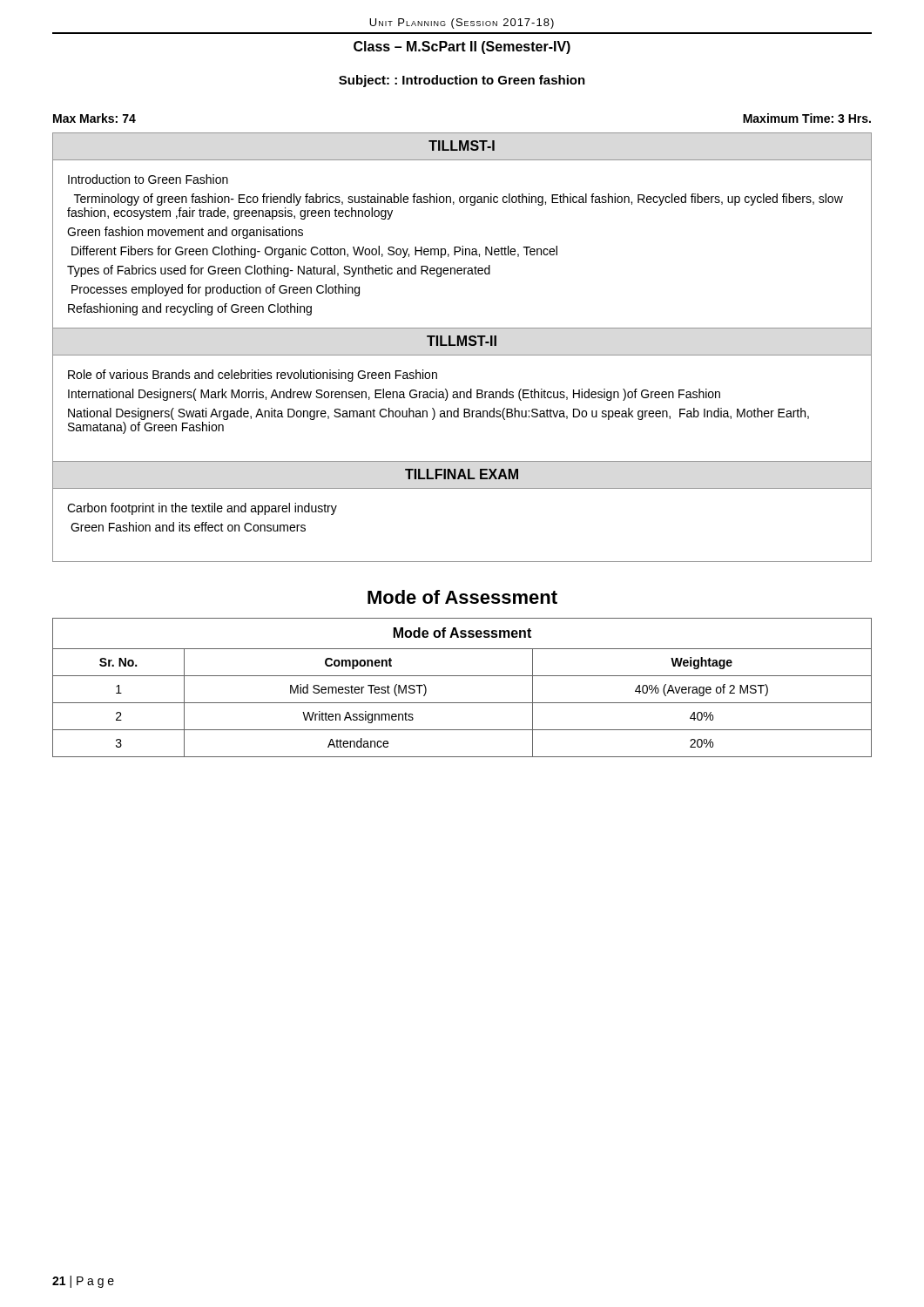924x1307 pixels.
Task: Navigate to the block starting "Class – M.ScPart"
Action: 462,47
